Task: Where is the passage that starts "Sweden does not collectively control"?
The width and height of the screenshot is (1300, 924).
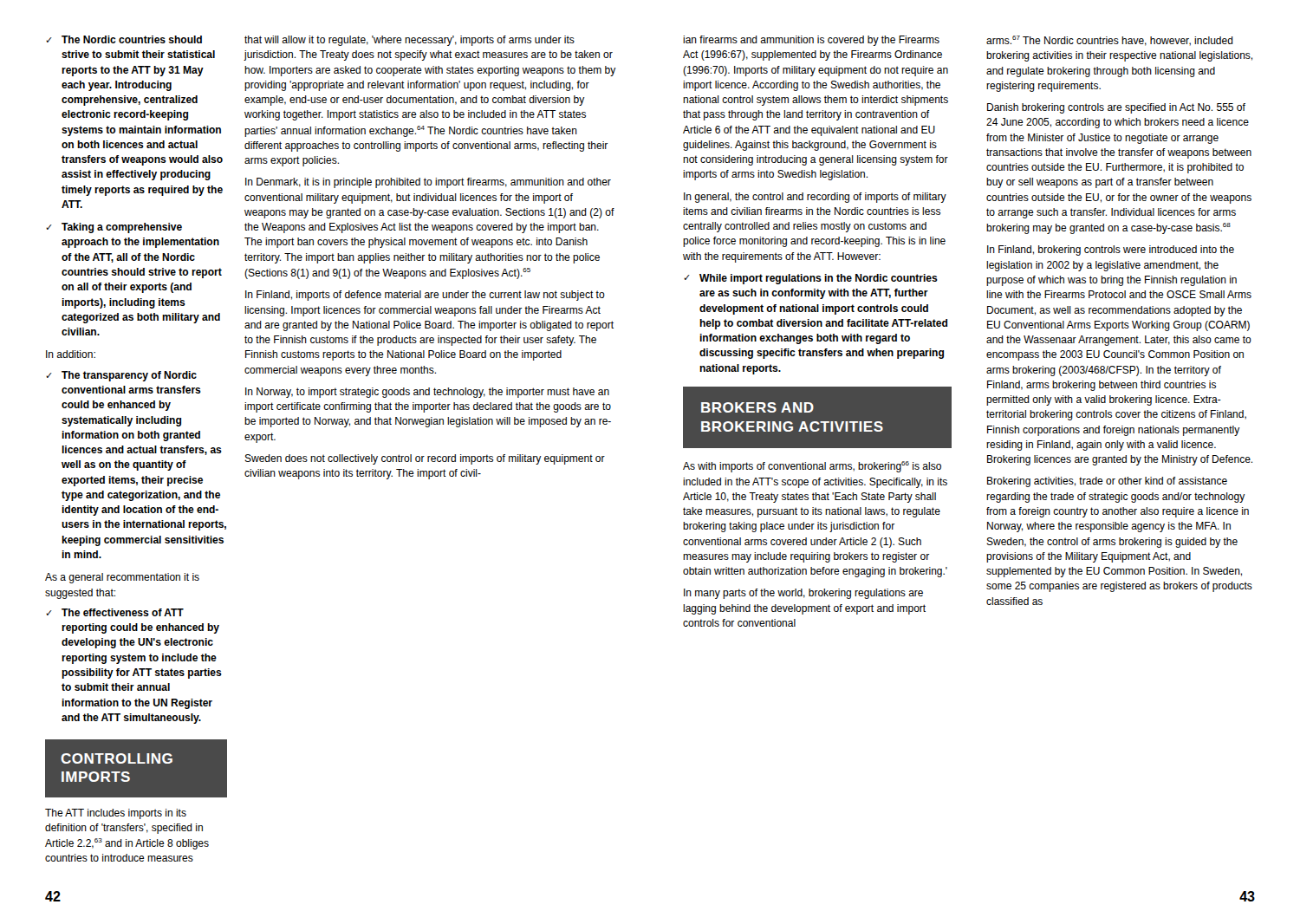Action: 424,466
